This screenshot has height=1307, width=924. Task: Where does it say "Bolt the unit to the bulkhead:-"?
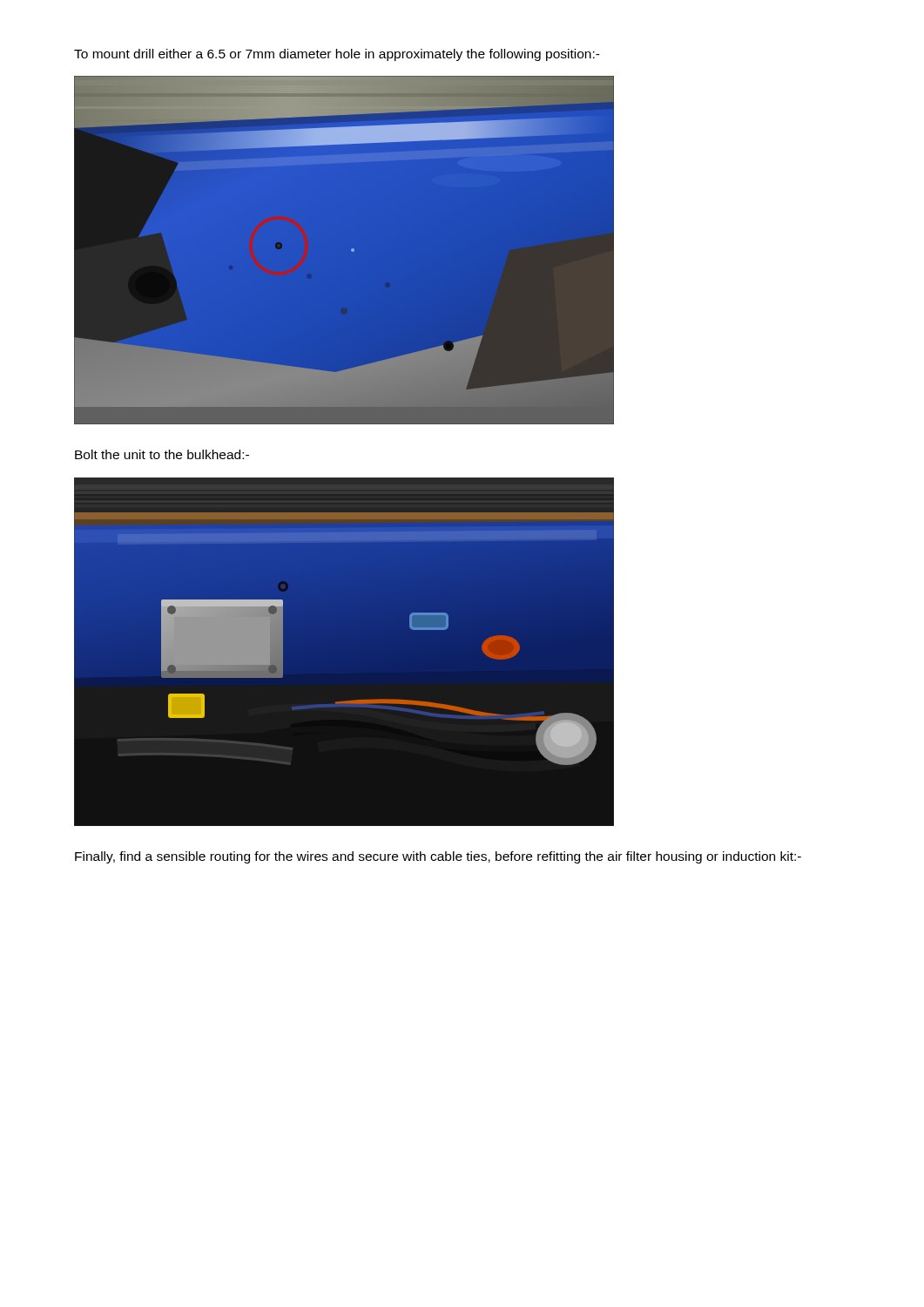pos(162,455)
